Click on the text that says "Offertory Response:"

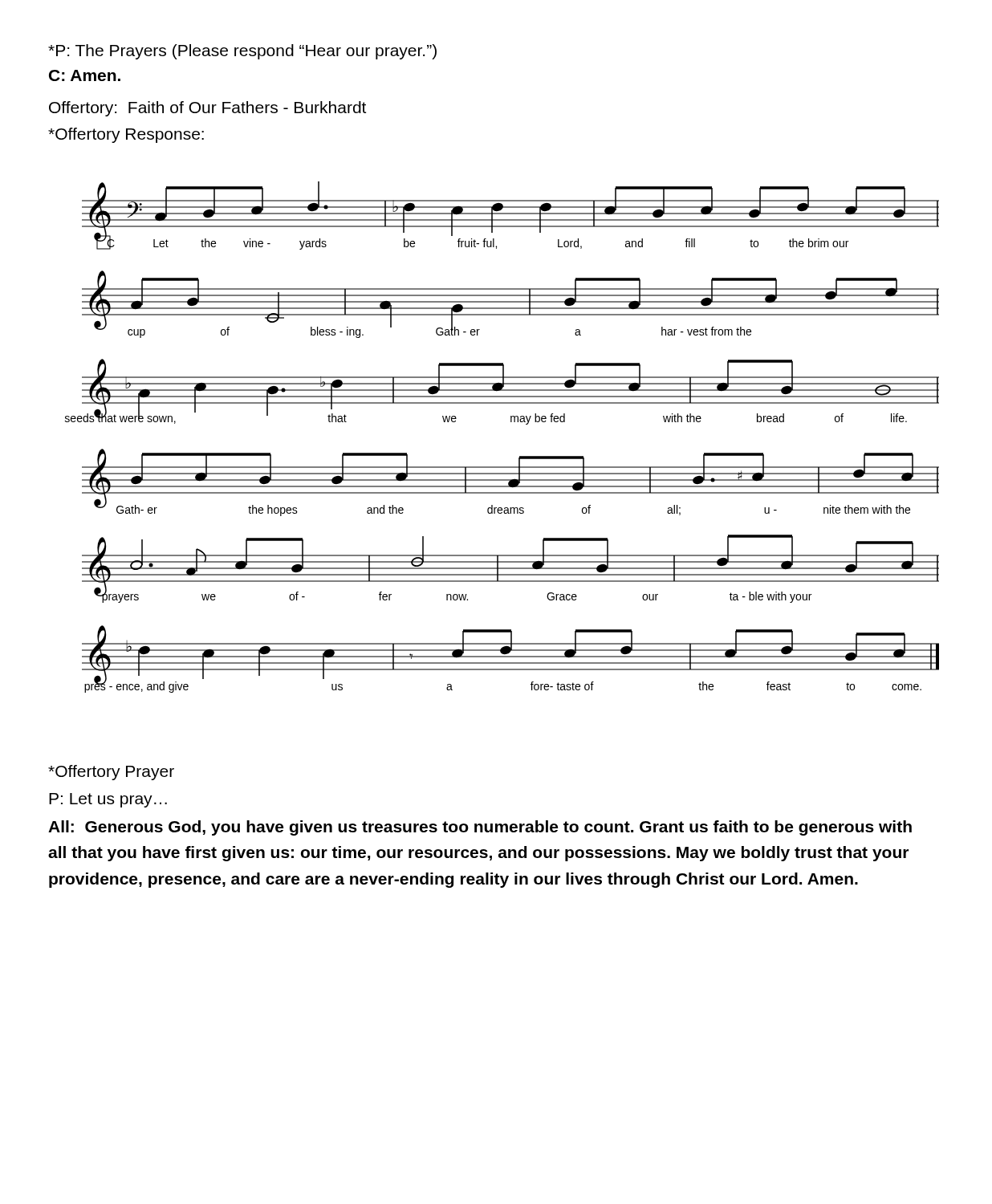pyautogui.click(x=127, y=134)
